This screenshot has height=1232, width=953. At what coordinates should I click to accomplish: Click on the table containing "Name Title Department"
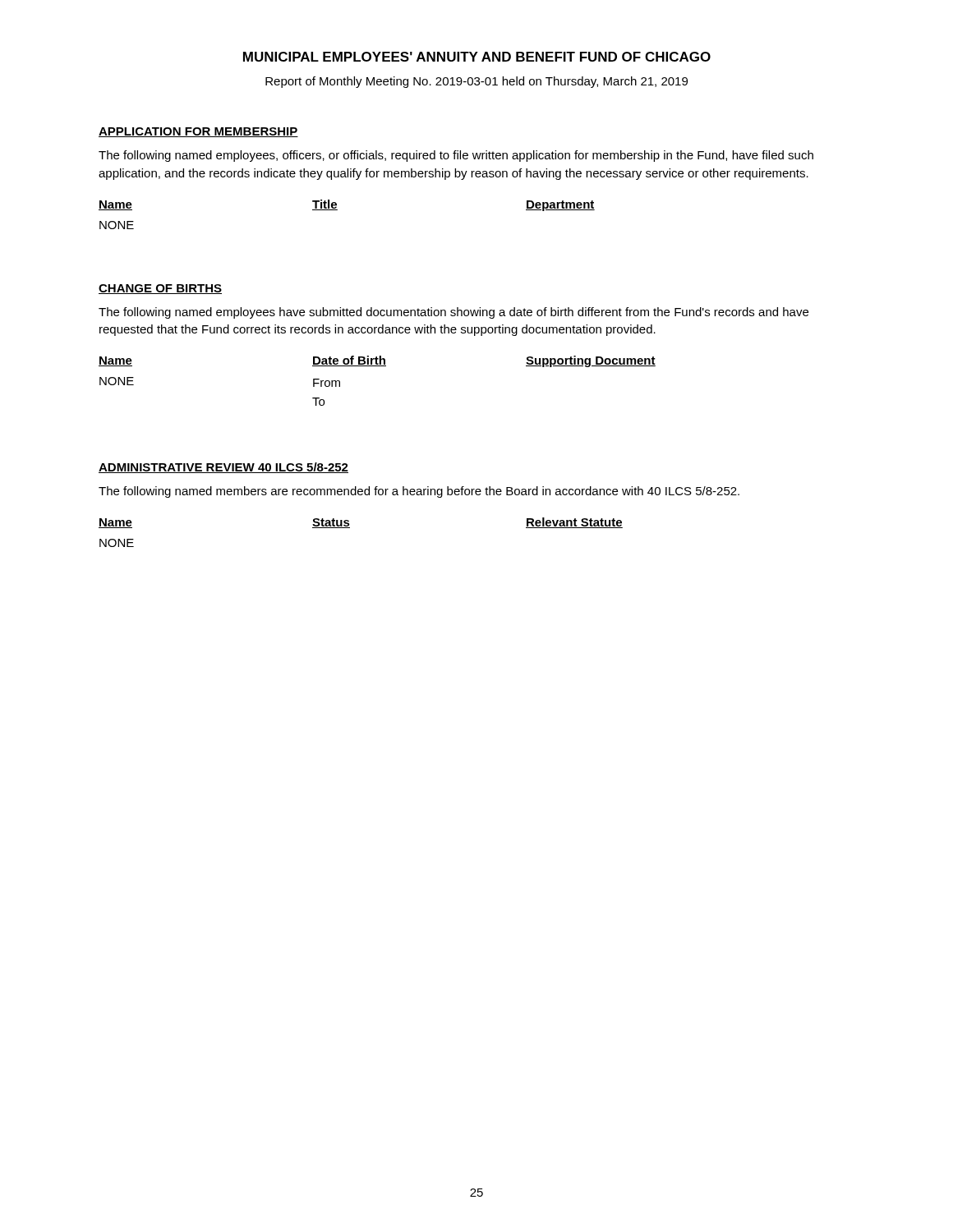click(x=476, y=214)
